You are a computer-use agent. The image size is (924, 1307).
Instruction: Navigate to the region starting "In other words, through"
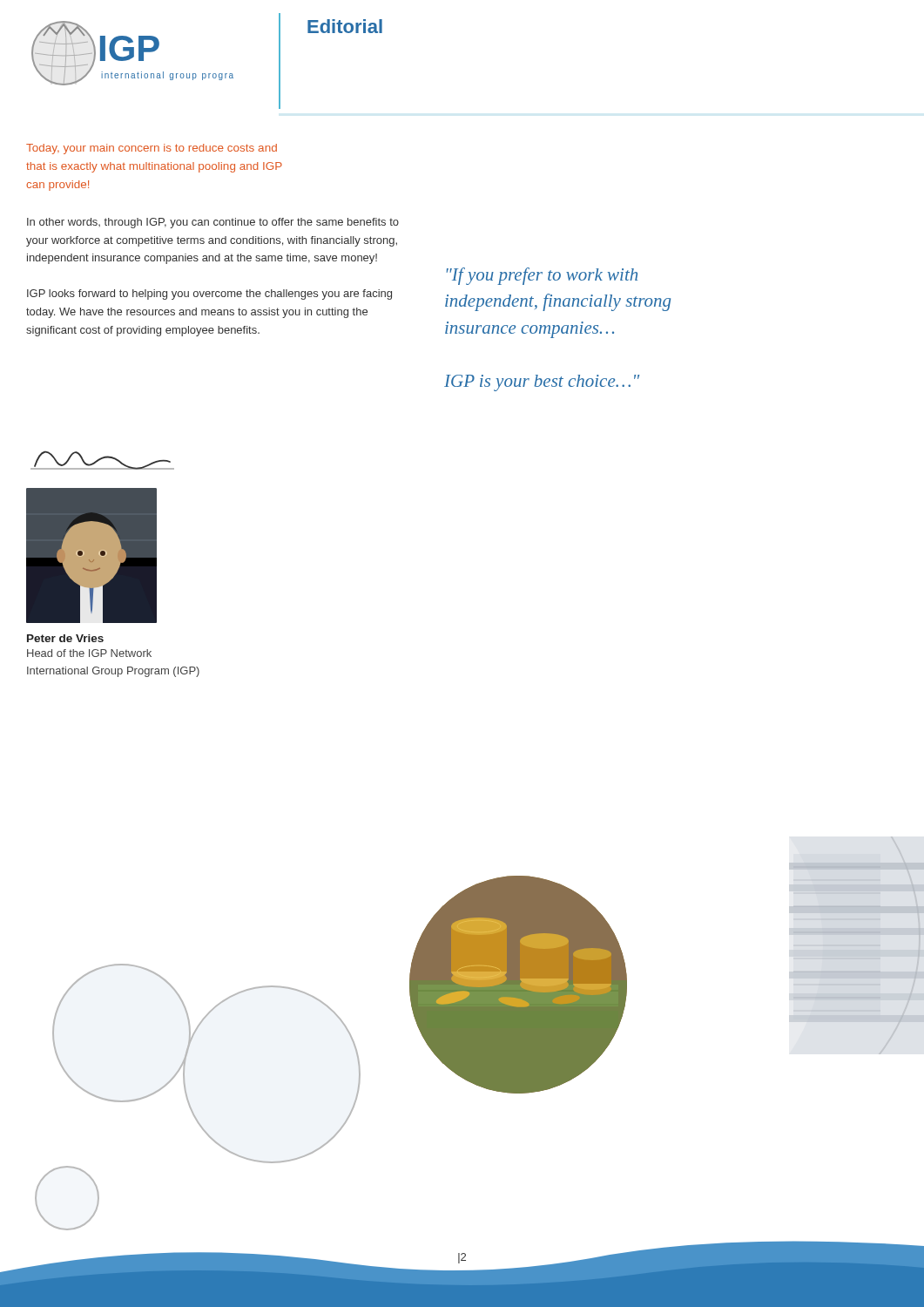click(x=213, y=240)
